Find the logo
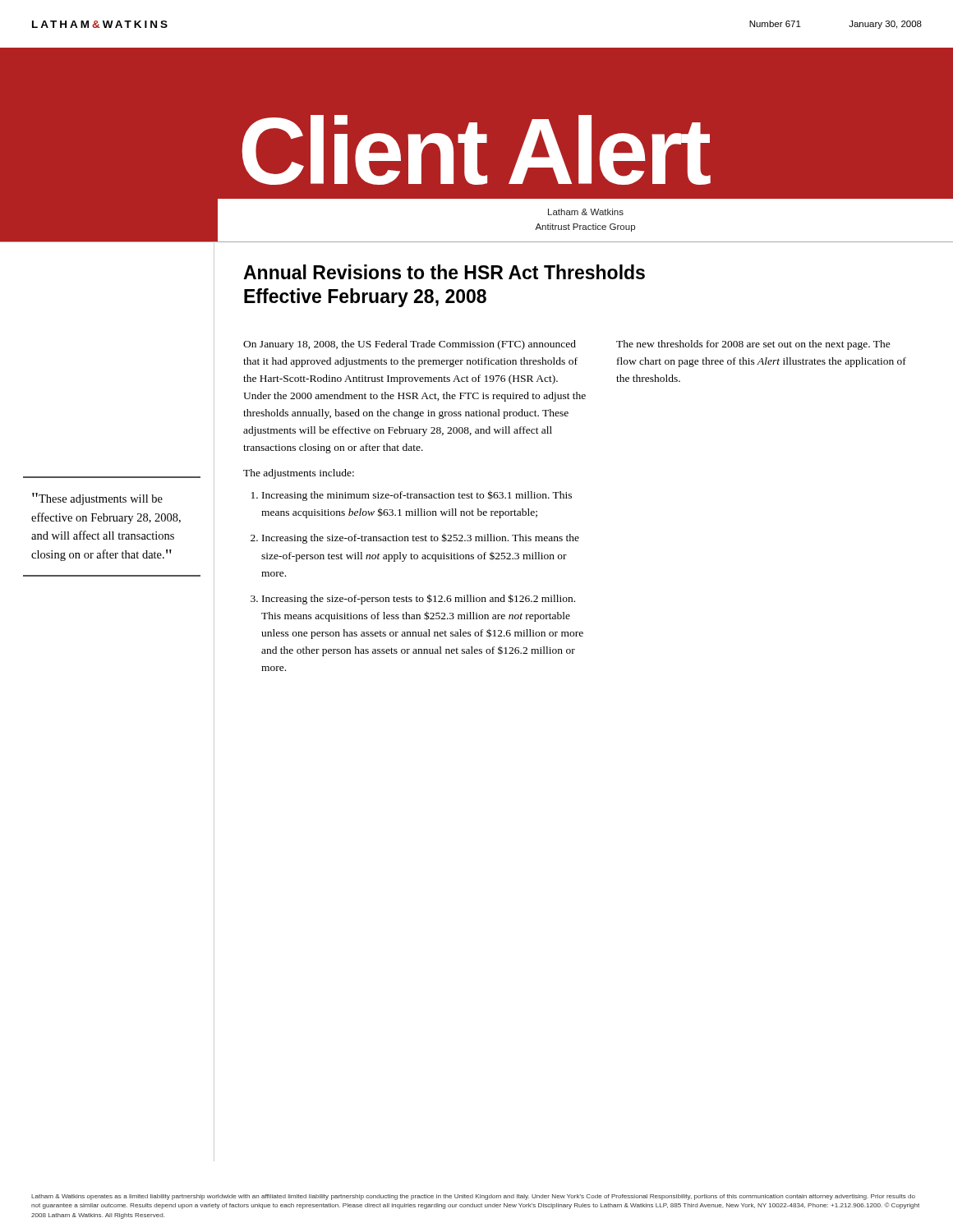Image resolution: width=953 pixels, height=1232 pixels. tap(585, 220)
